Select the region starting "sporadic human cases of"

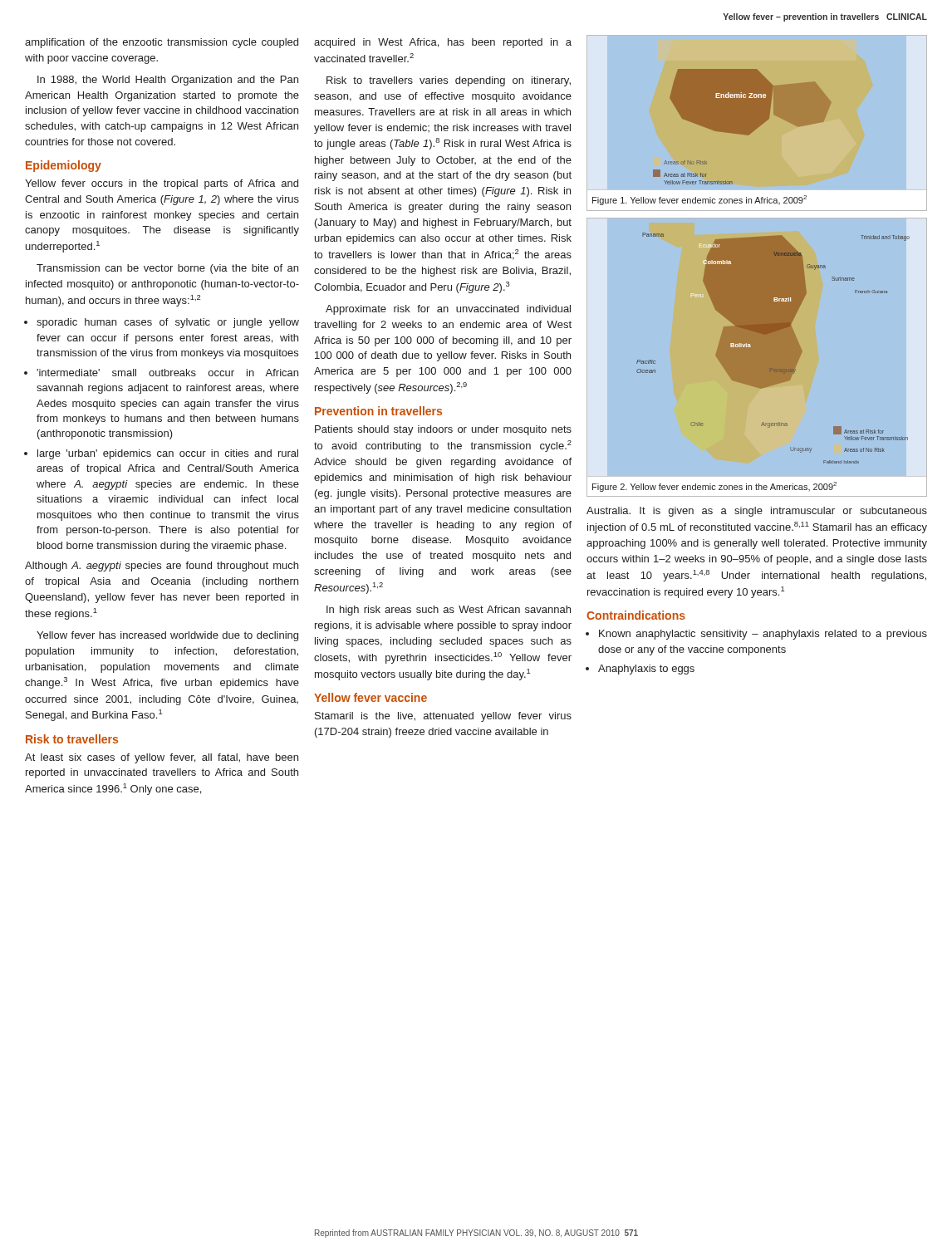[x=168, y=337]
